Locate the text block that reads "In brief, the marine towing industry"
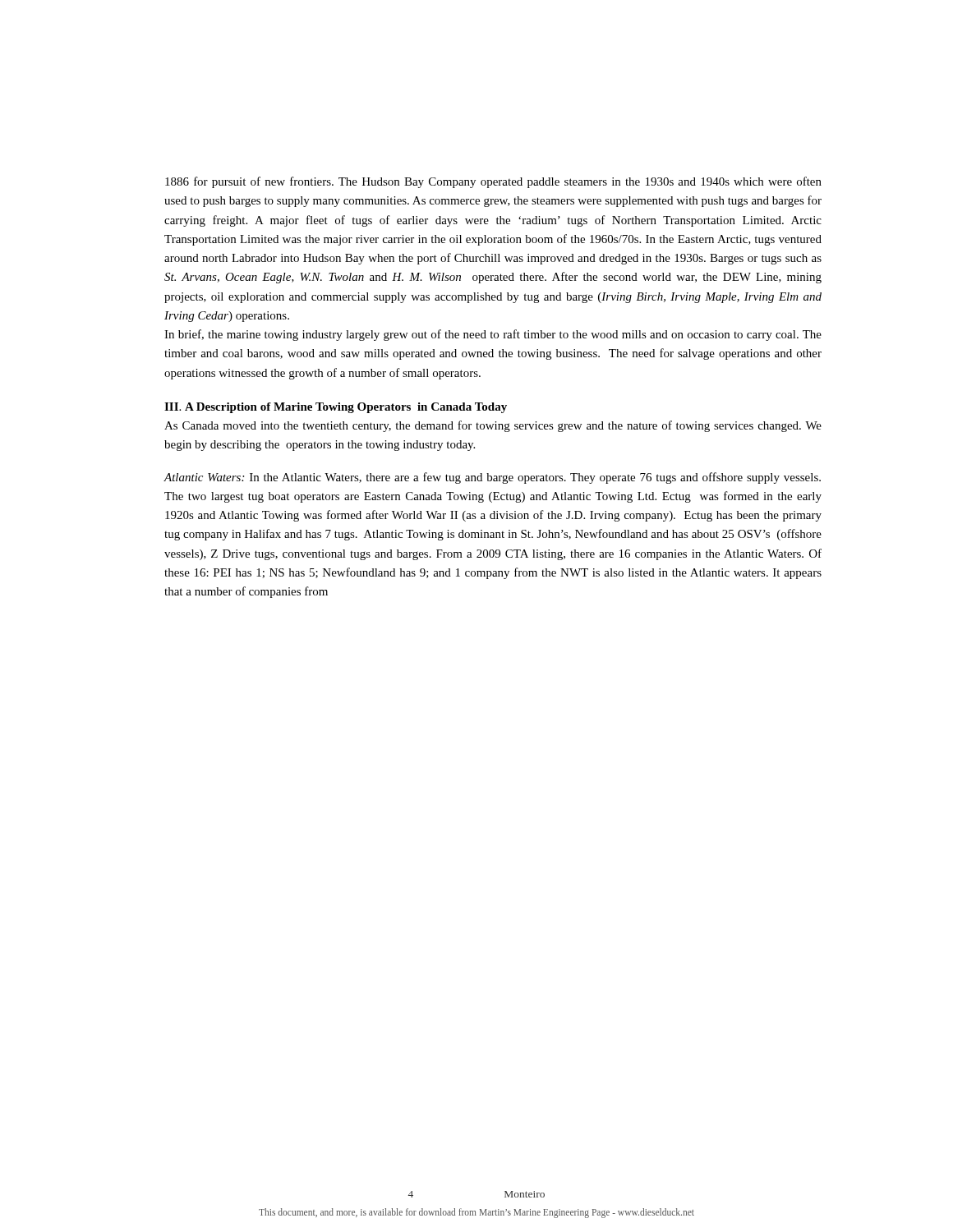Image resolution: width=953 pixels, height=1232 pixels. point(493,353)
